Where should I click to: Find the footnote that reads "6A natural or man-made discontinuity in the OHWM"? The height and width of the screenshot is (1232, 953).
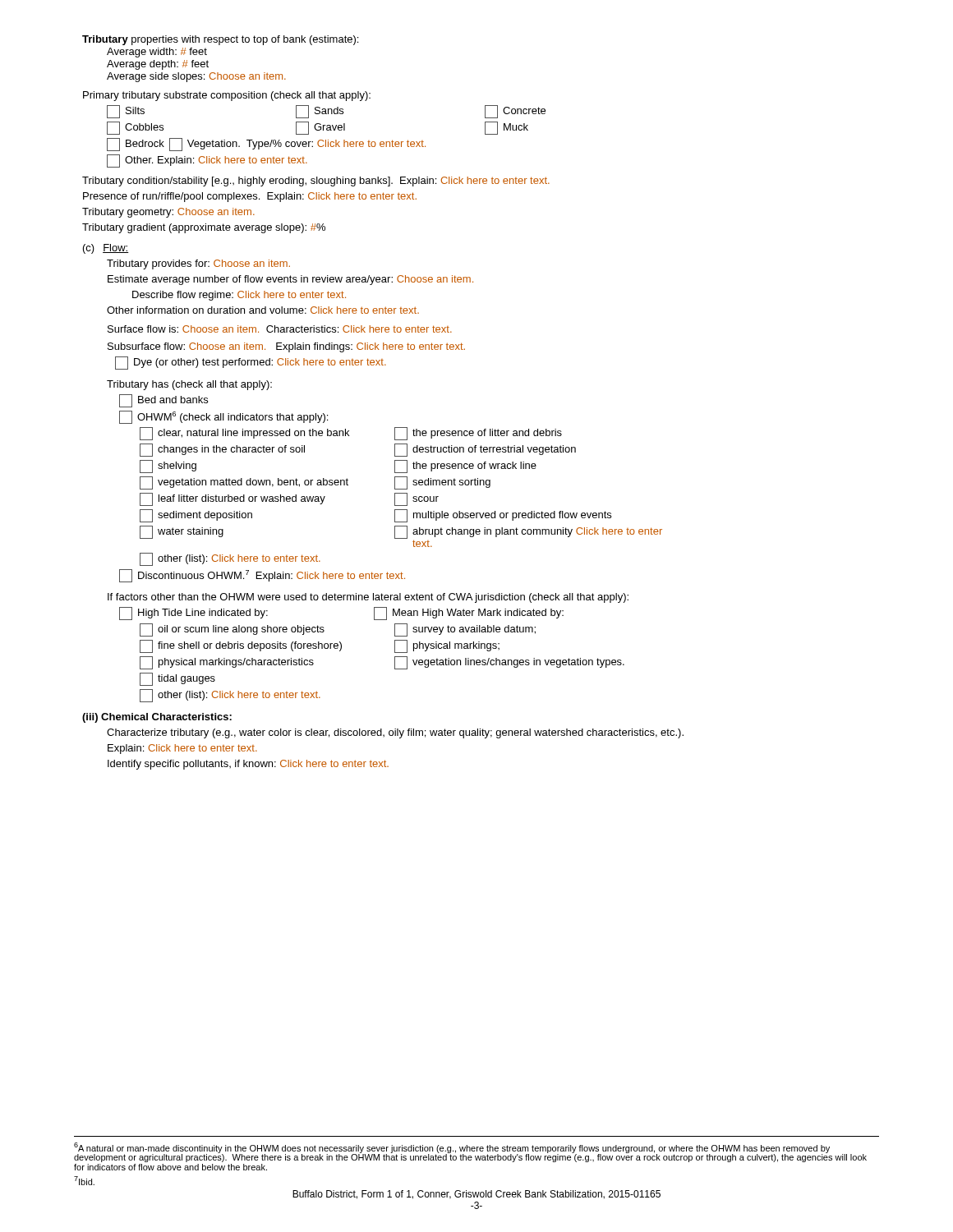coord(476,1164)
